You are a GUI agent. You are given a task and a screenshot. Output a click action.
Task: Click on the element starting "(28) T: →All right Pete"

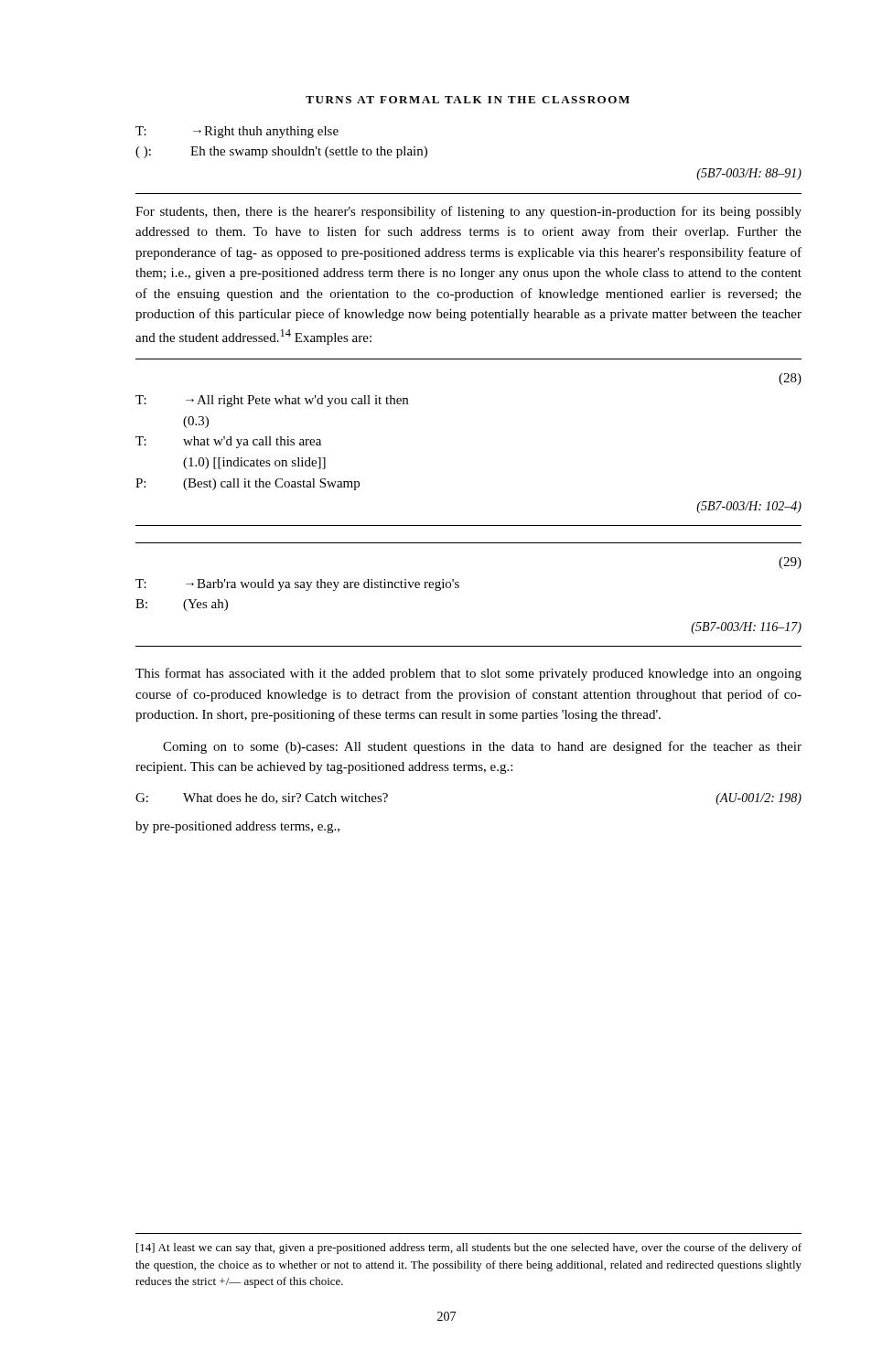click(790, 379)
